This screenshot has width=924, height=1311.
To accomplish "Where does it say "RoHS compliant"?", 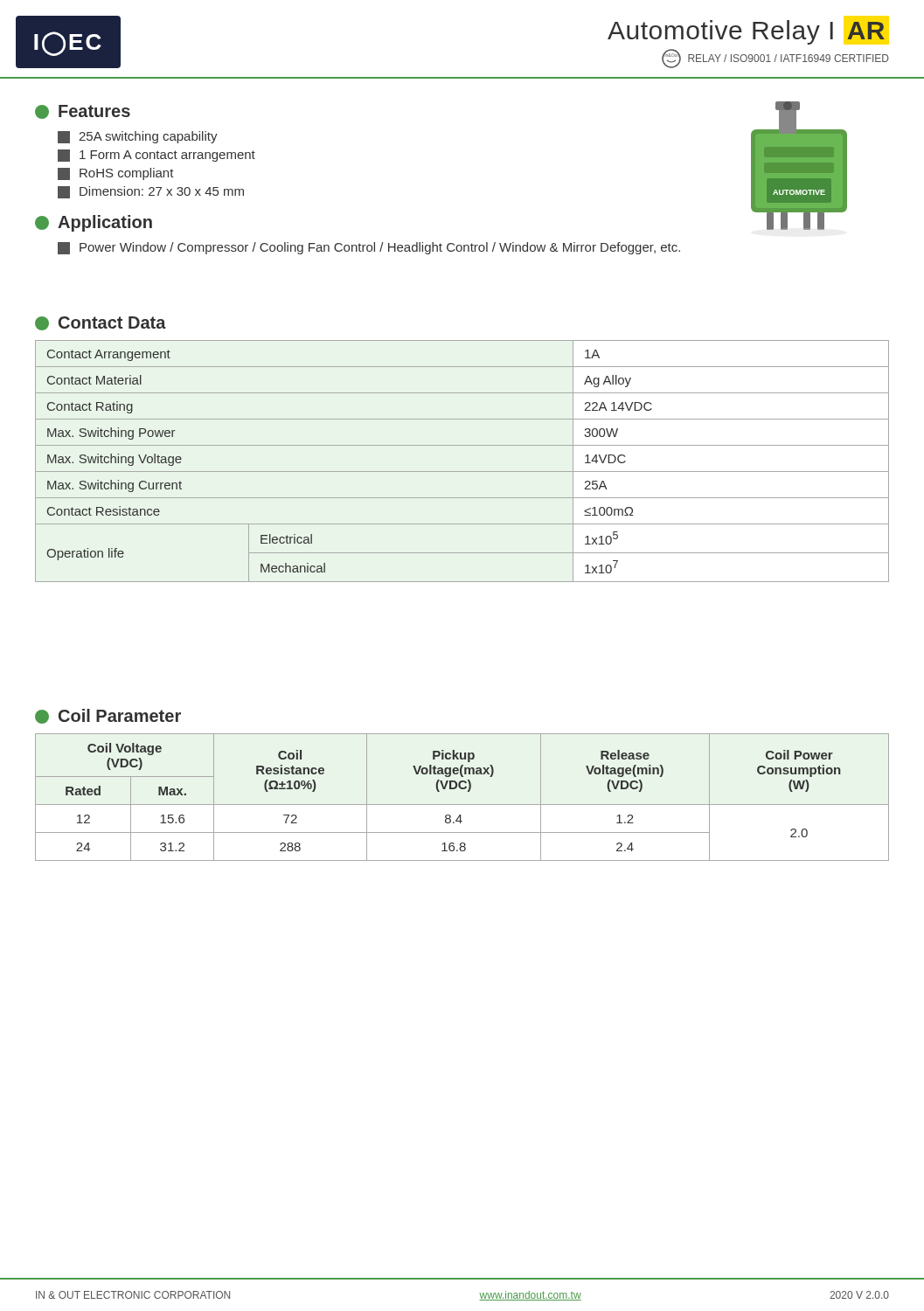I will point(116,173).
